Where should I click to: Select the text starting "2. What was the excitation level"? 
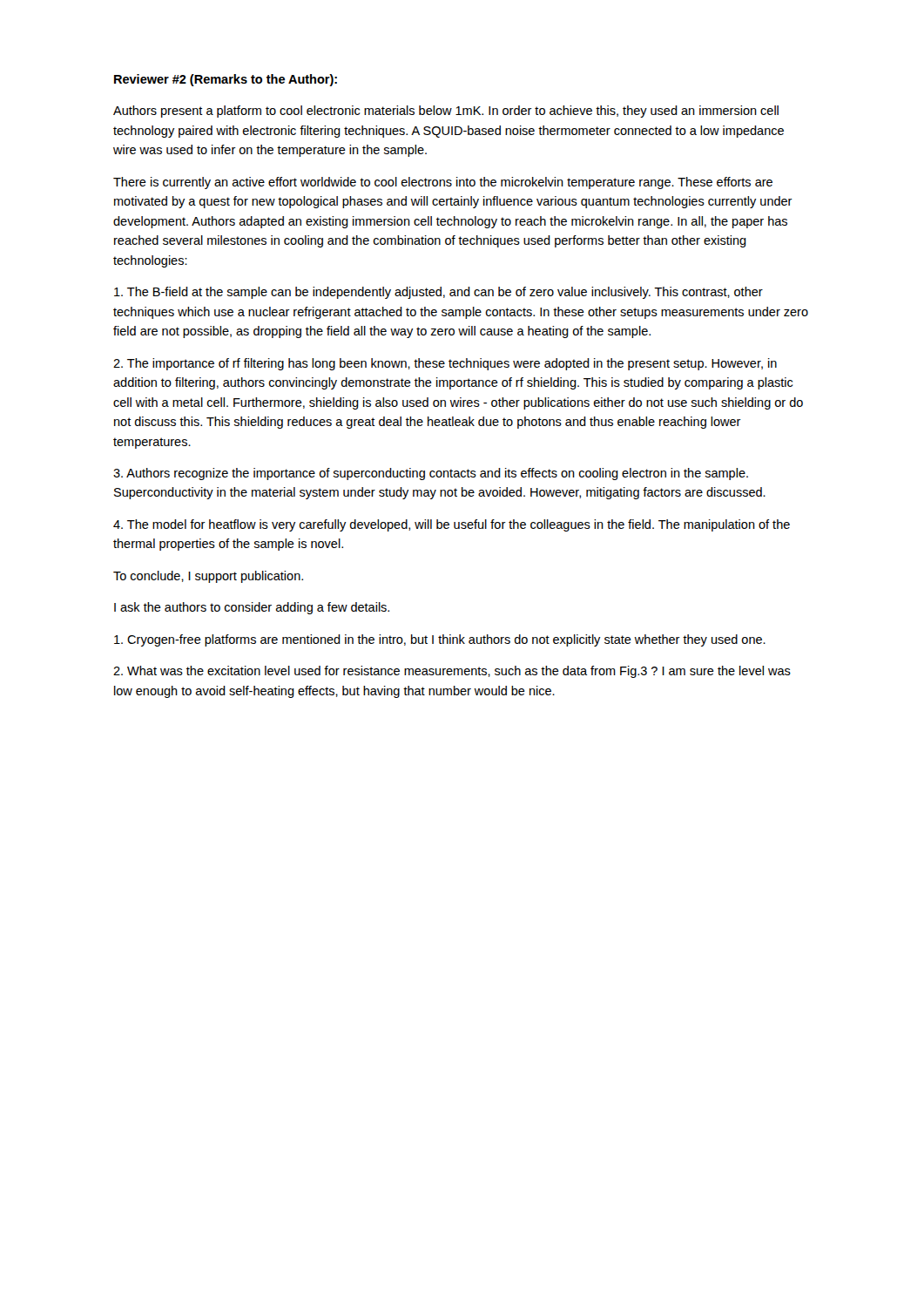coord(452,681)
